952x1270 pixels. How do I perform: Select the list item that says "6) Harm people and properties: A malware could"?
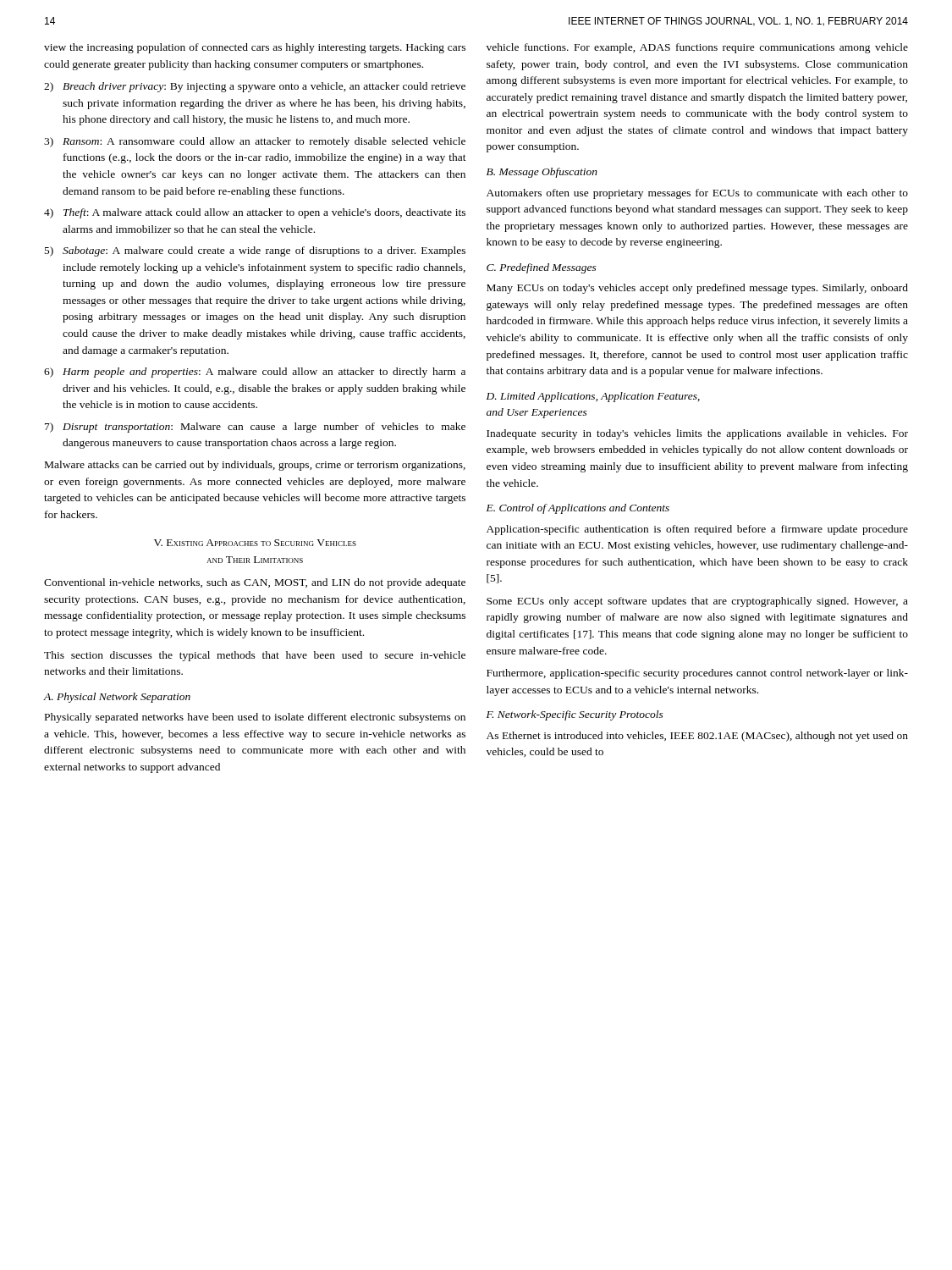[x=255, y=388]
